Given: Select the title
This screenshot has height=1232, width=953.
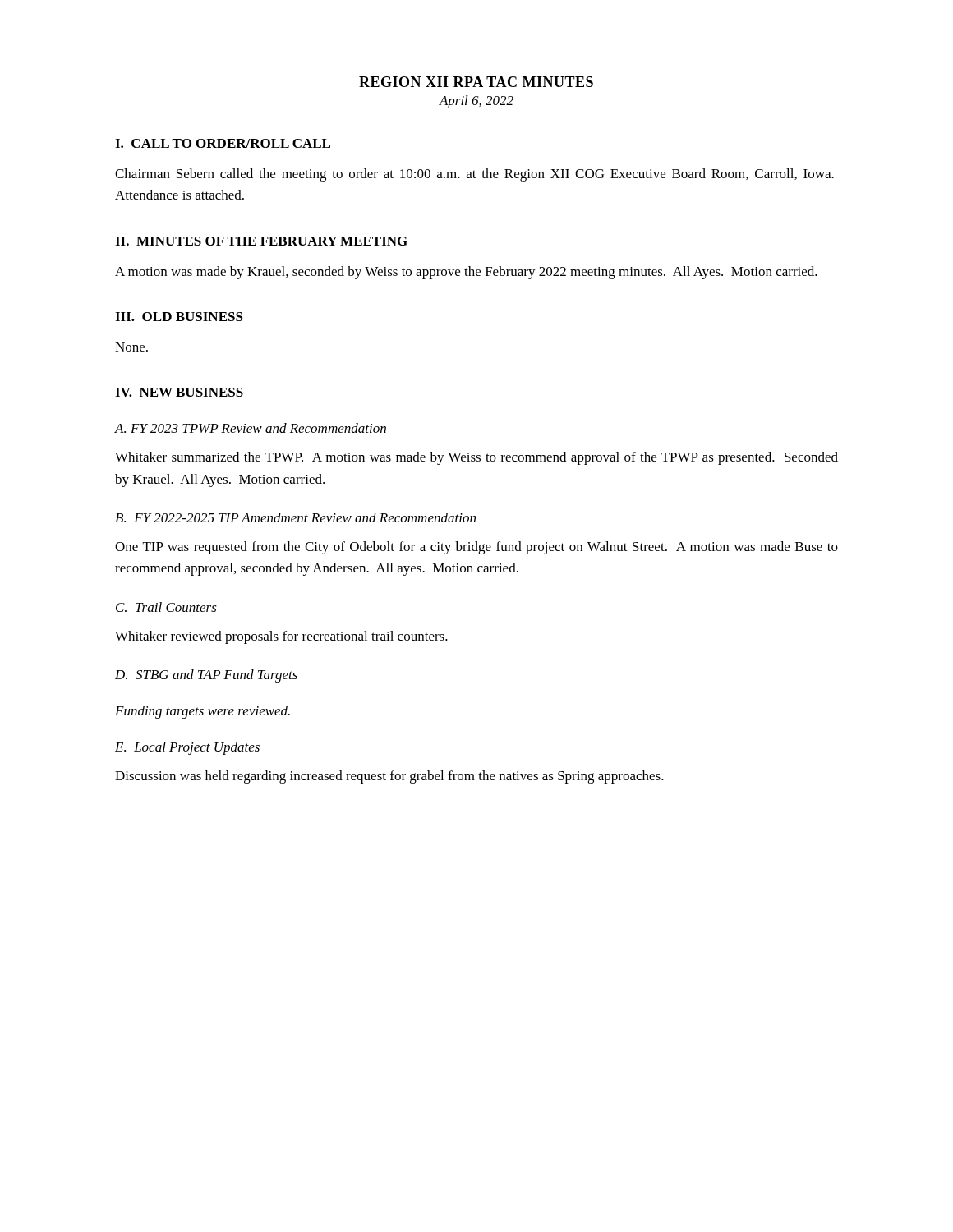Looking at the screenshot, I should point(476,92).
